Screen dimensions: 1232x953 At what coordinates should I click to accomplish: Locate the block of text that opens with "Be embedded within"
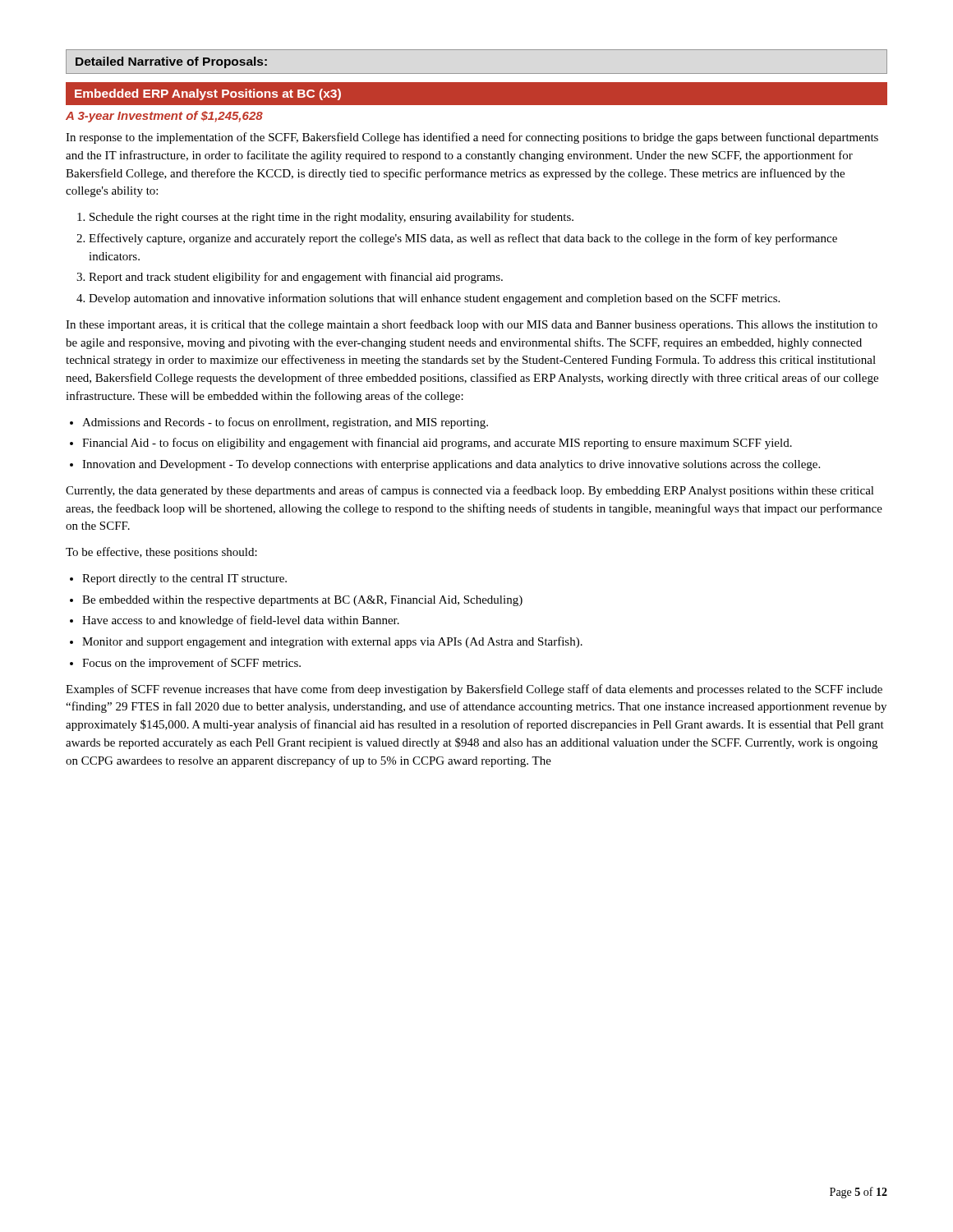[302, 599]
